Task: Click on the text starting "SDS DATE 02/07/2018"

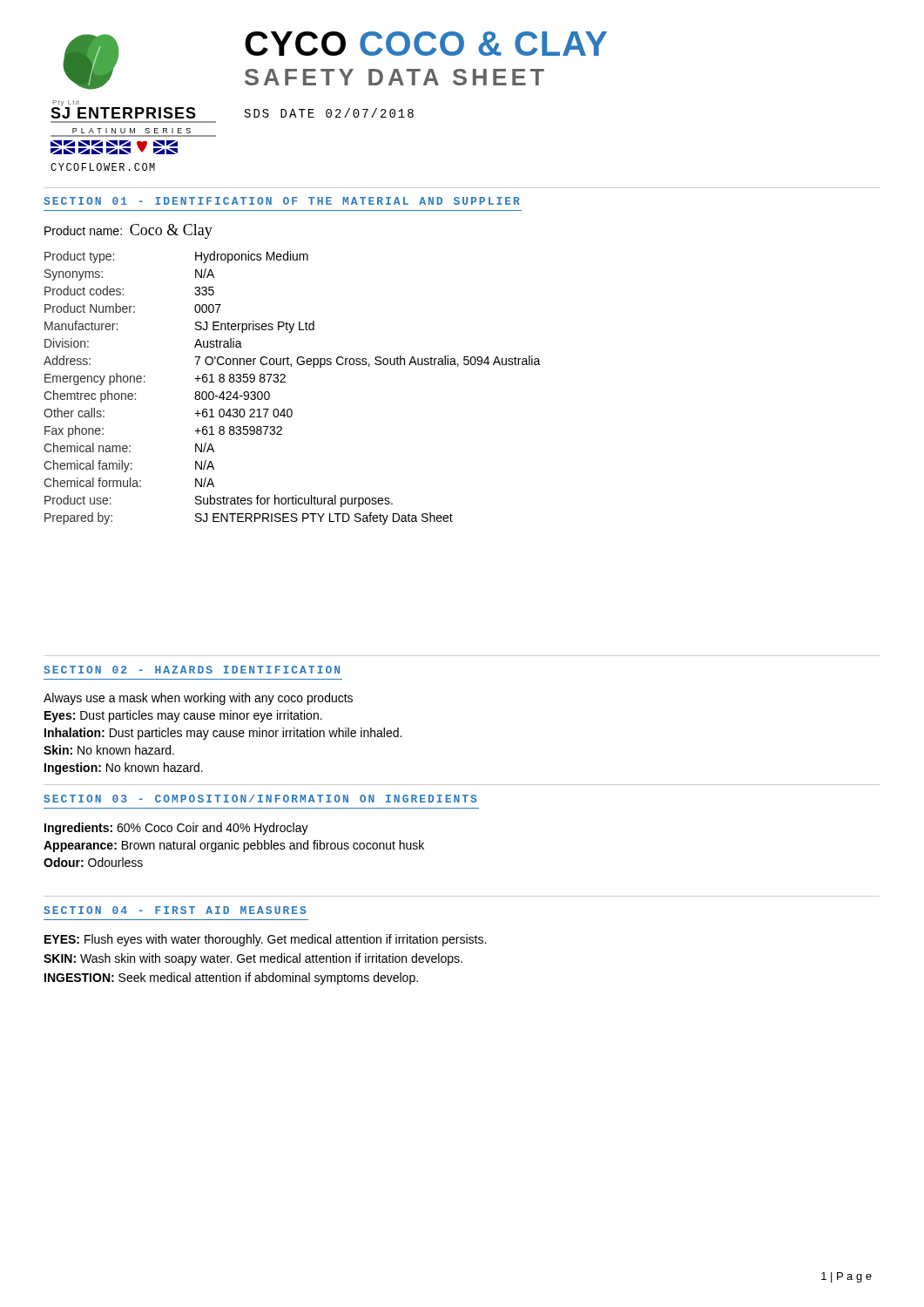Action: pyautogui.click(x=330, y=114)
